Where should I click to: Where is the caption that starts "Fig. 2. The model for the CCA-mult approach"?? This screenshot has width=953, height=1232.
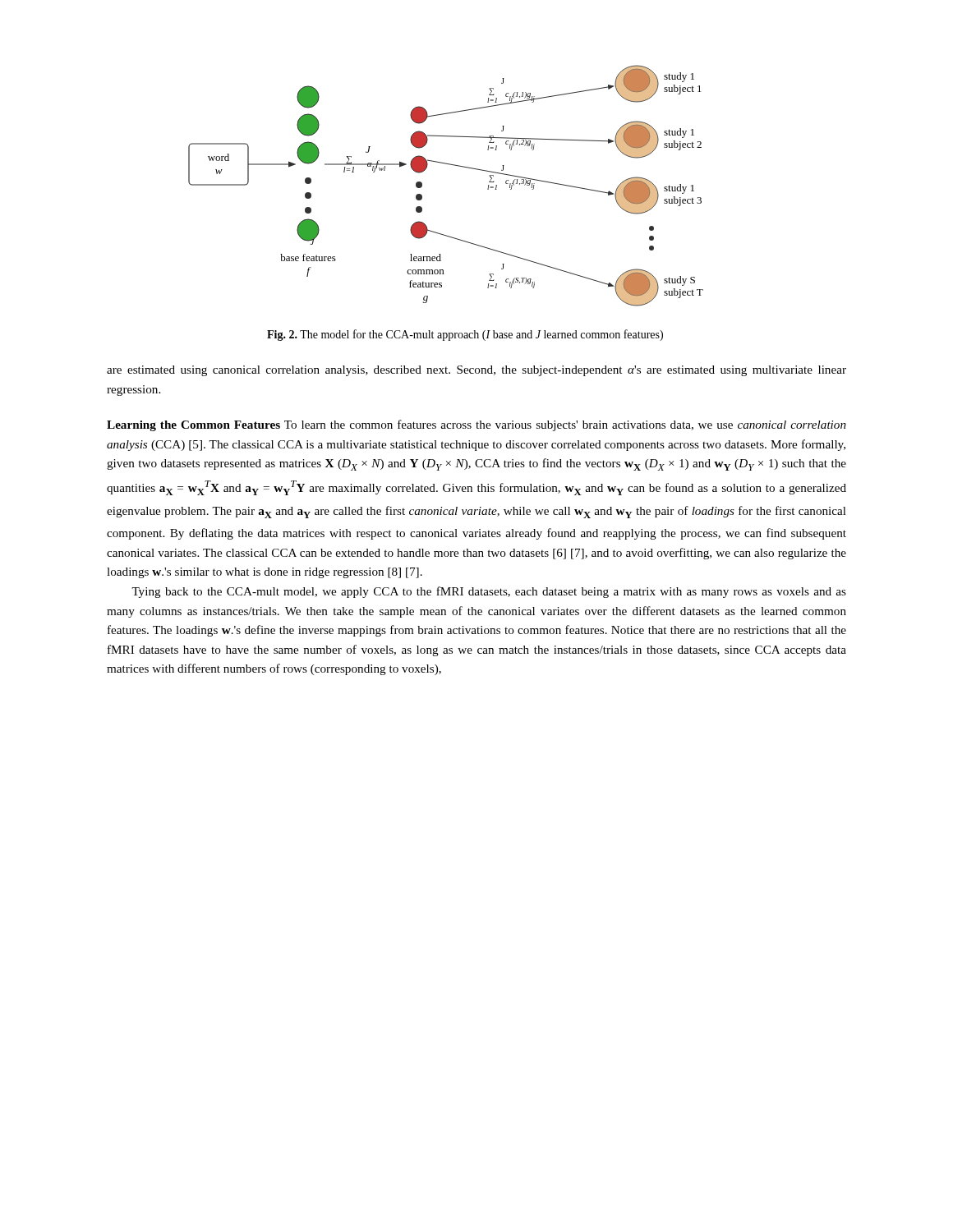(x=465, y=335)
